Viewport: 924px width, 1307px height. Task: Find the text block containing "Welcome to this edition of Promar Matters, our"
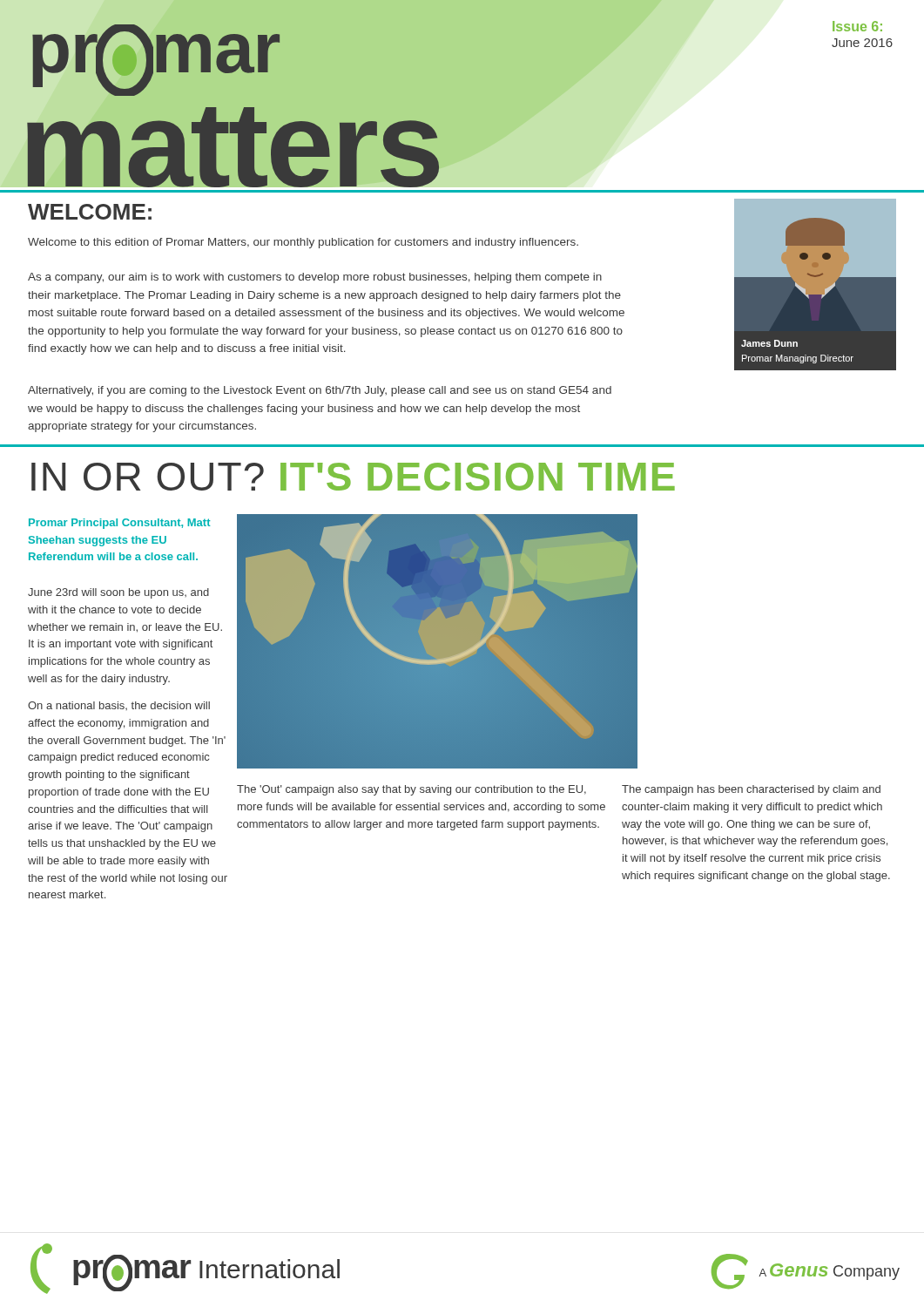[304, 242]
